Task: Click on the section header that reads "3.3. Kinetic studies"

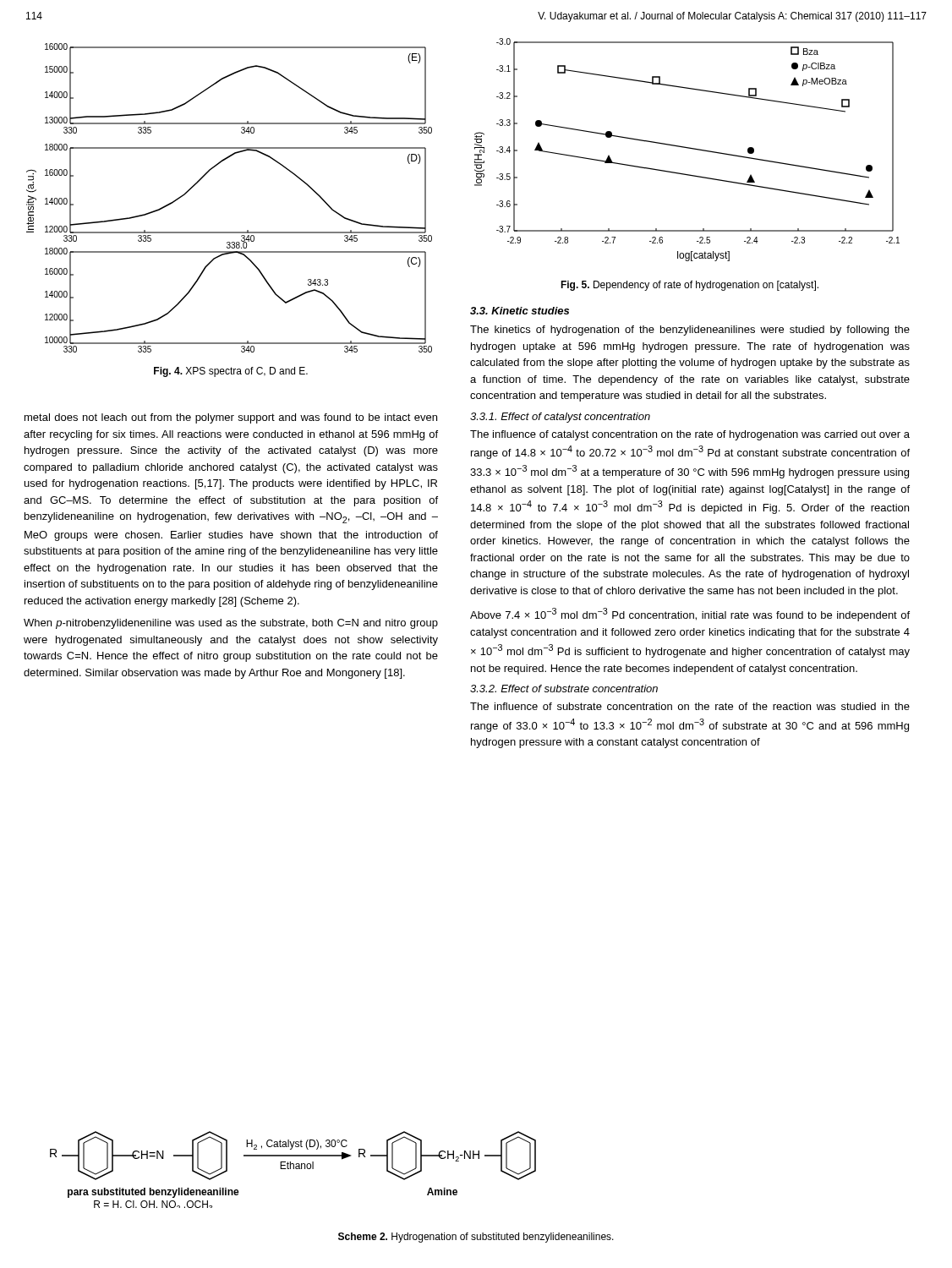Action: coord(520,311)
